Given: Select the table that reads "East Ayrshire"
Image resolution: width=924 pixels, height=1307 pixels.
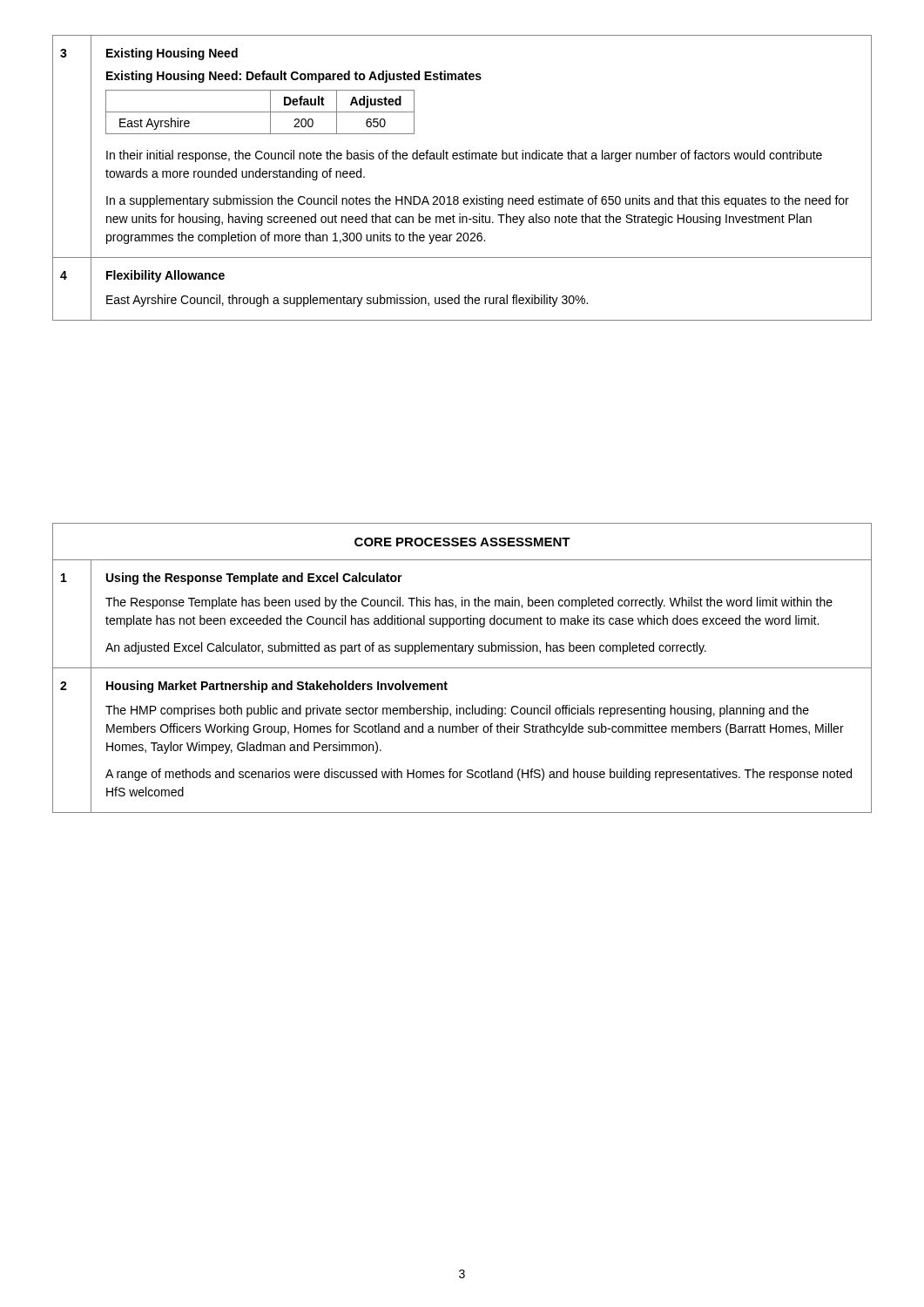Looking at the screenshot, I should click(x=481, y=112).
